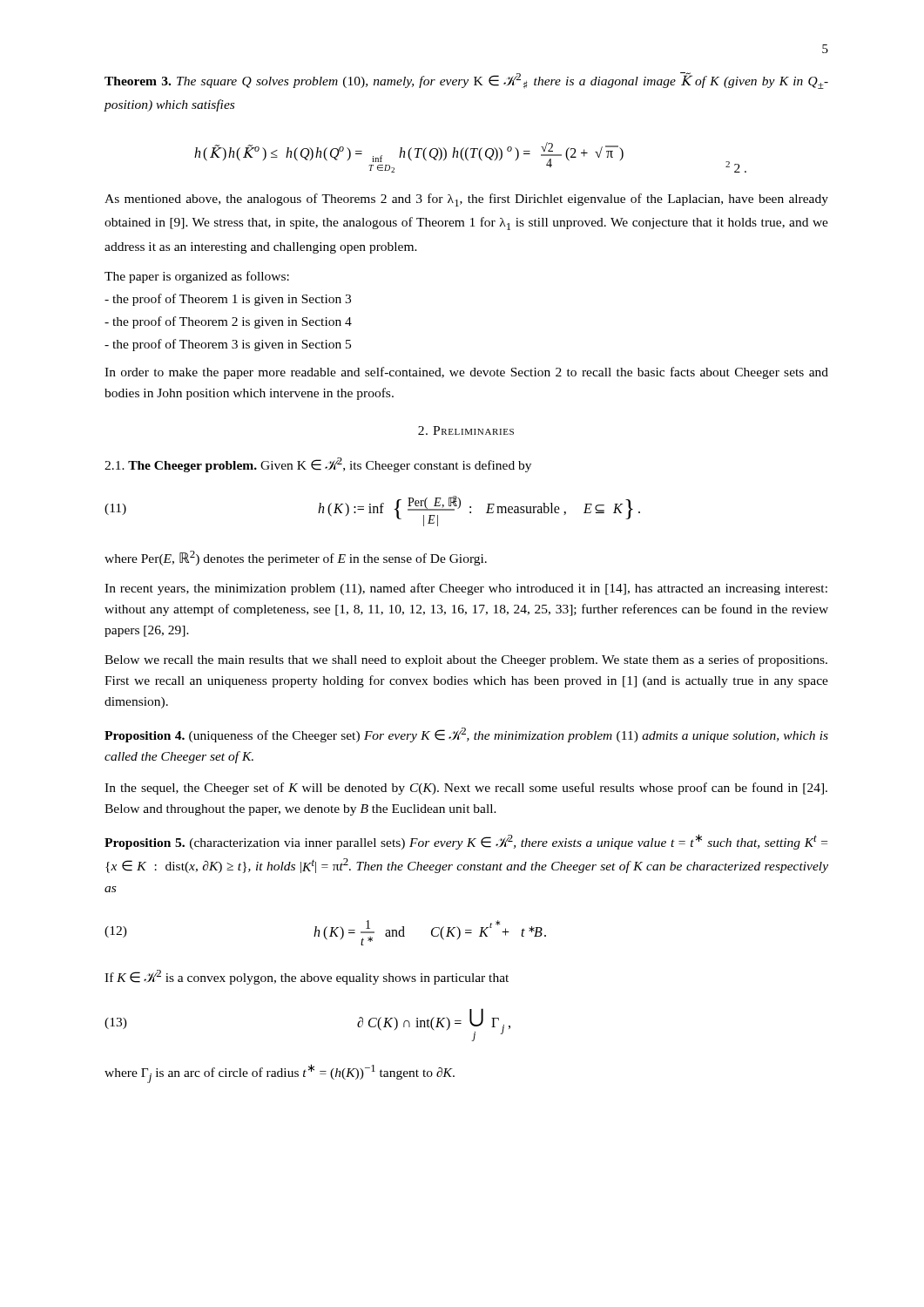Navigate to the text block starting "If K ∈ 𝒦2"
The height and width of the screenshot is (1307, 924).
pyautogui.click(x=307, y=975)
